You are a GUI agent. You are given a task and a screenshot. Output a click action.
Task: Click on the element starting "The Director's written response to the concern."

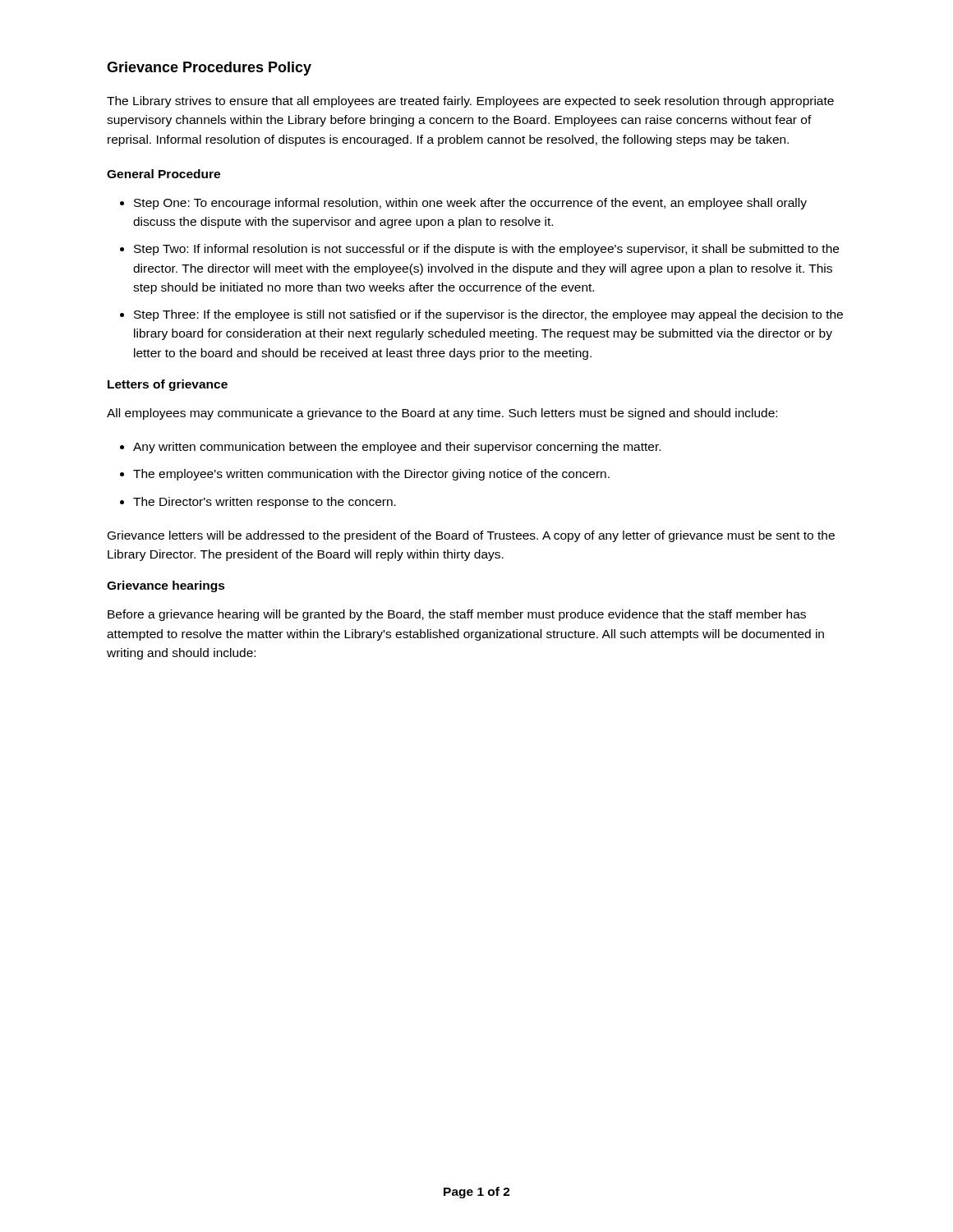point(265,501)
